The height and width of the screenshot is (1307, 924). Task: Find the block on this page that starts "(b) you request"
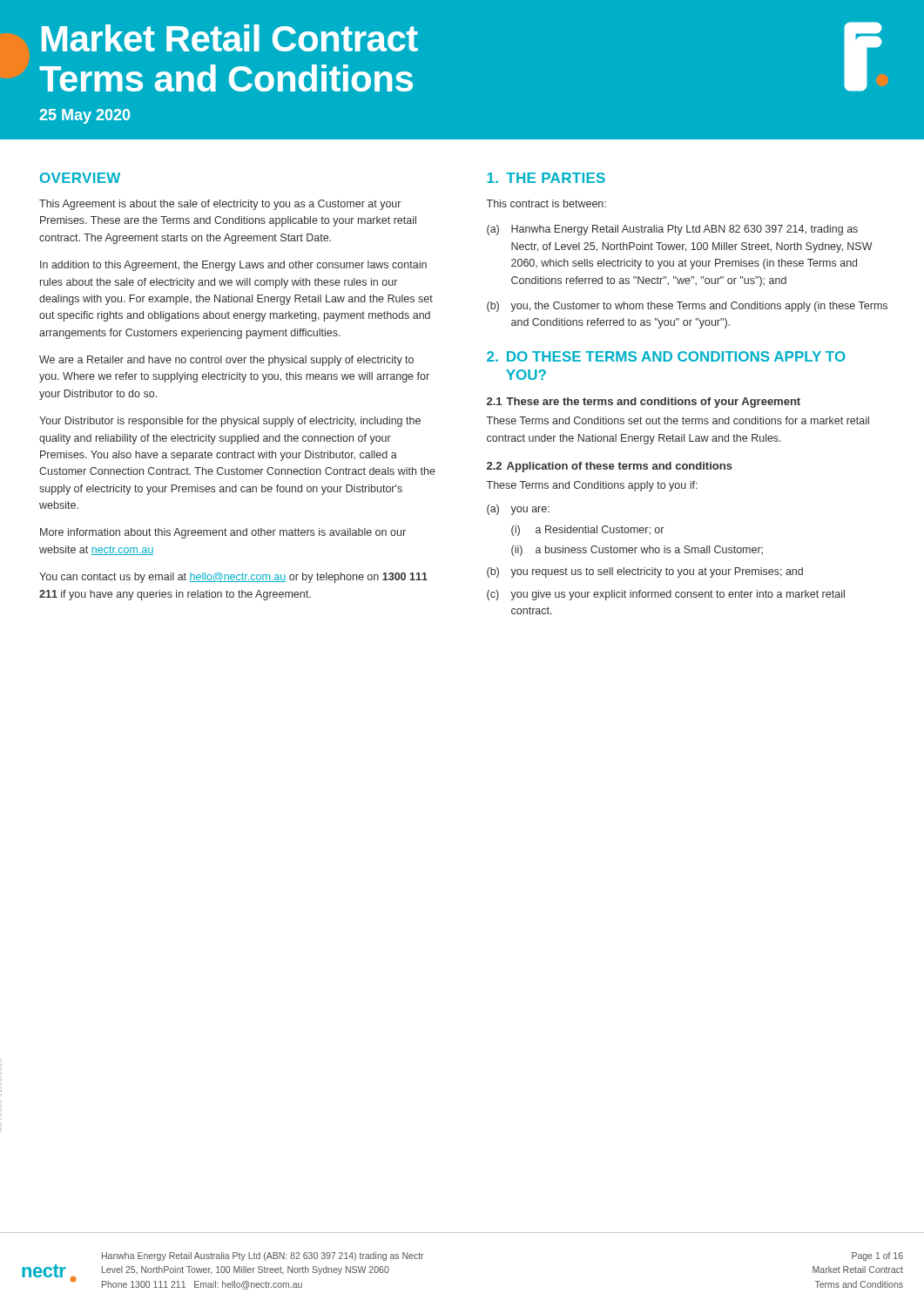pos(645,573)
